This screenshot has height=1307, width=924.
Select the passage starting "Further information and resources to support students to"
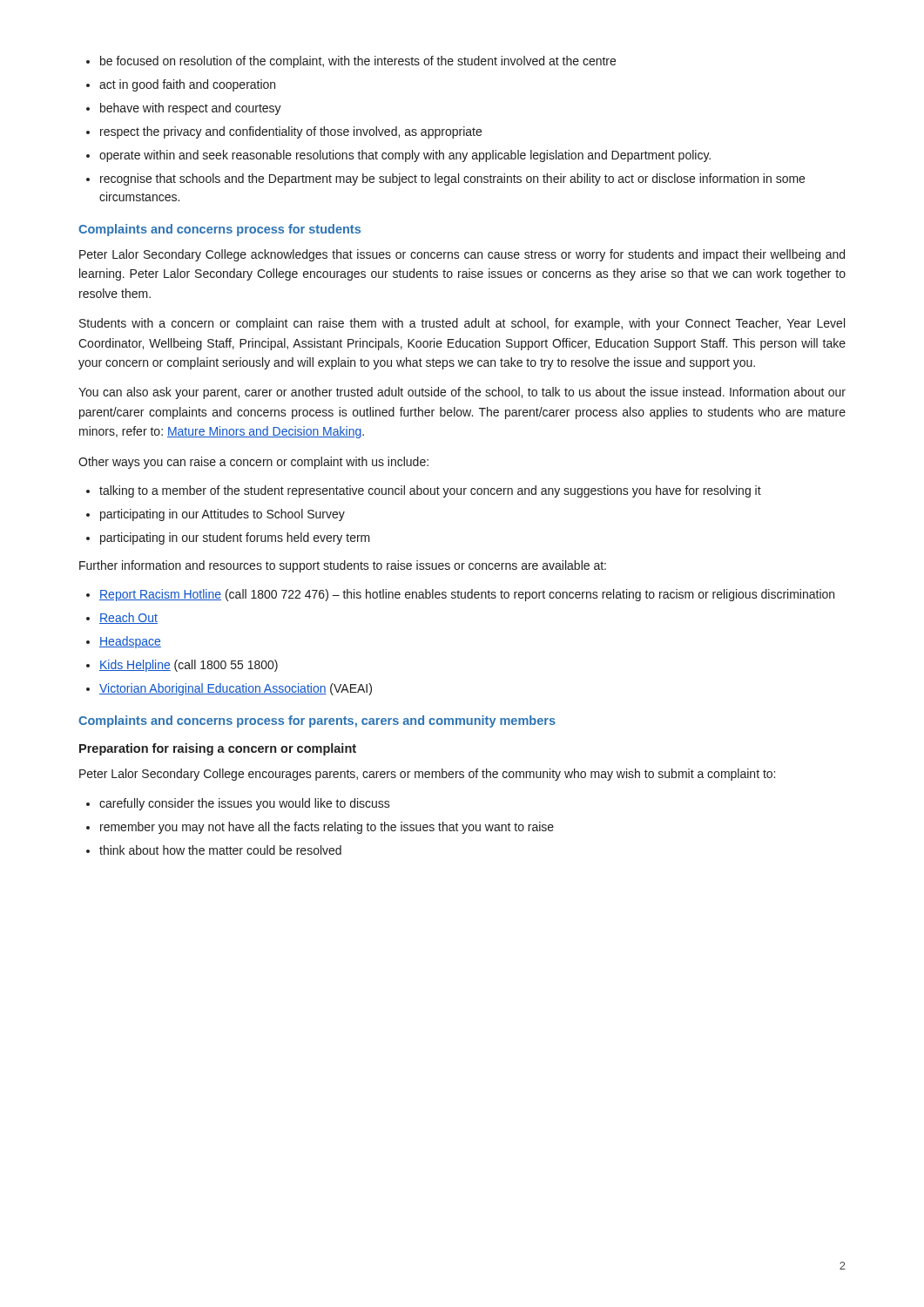click(462, 566)
